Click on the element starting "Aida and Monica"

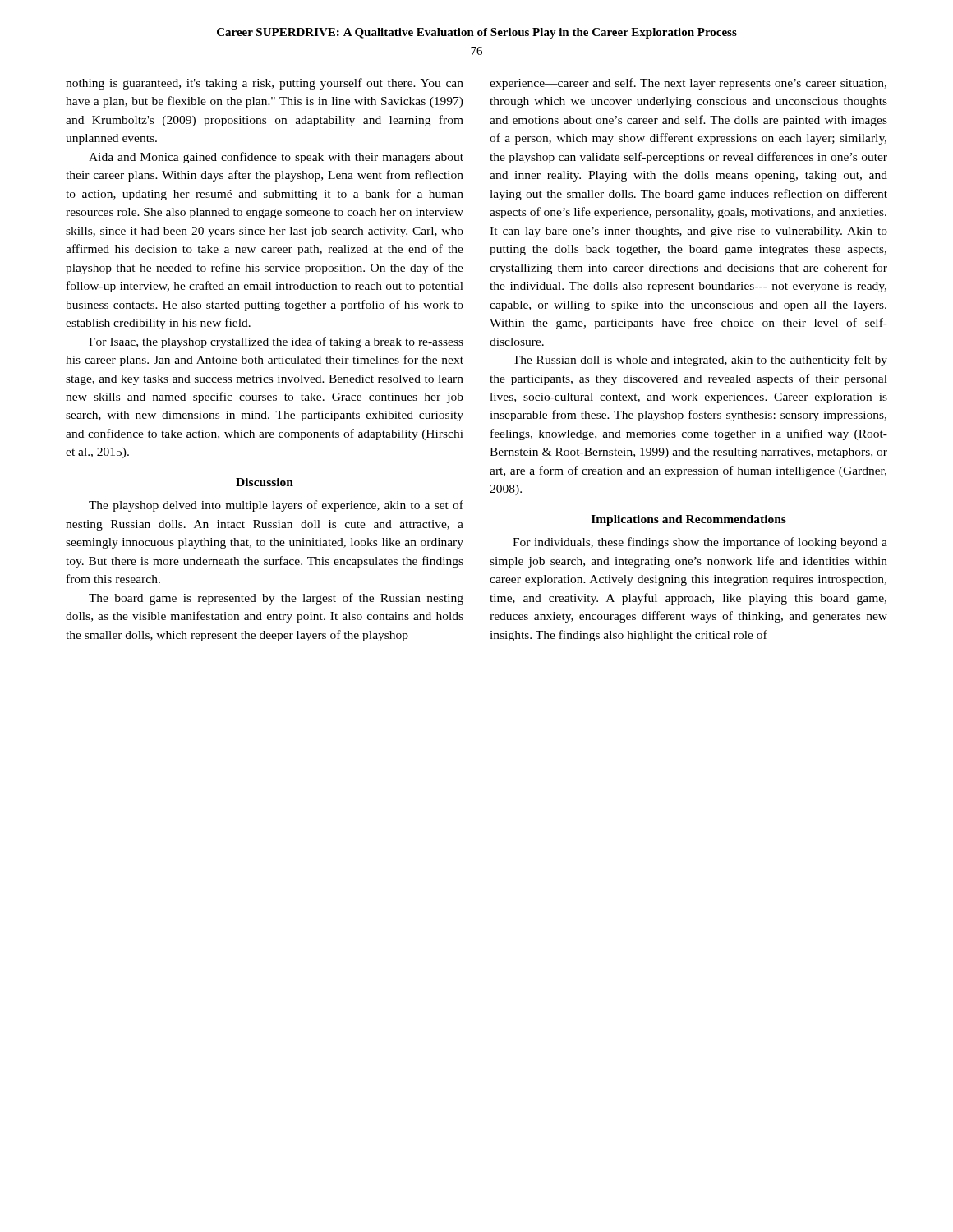point(265,240)
